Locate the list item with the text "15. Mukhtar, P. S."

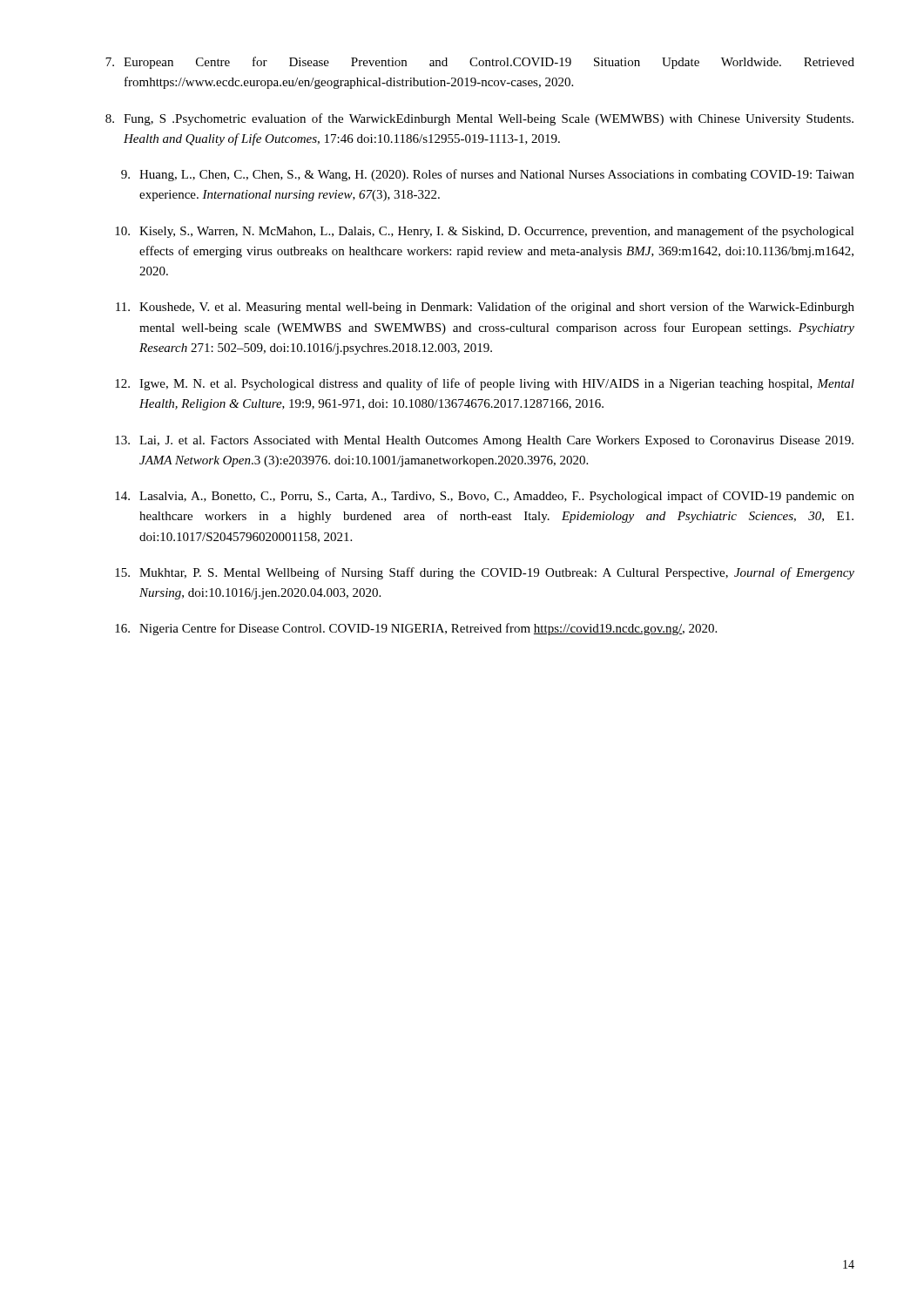point(462,583)
